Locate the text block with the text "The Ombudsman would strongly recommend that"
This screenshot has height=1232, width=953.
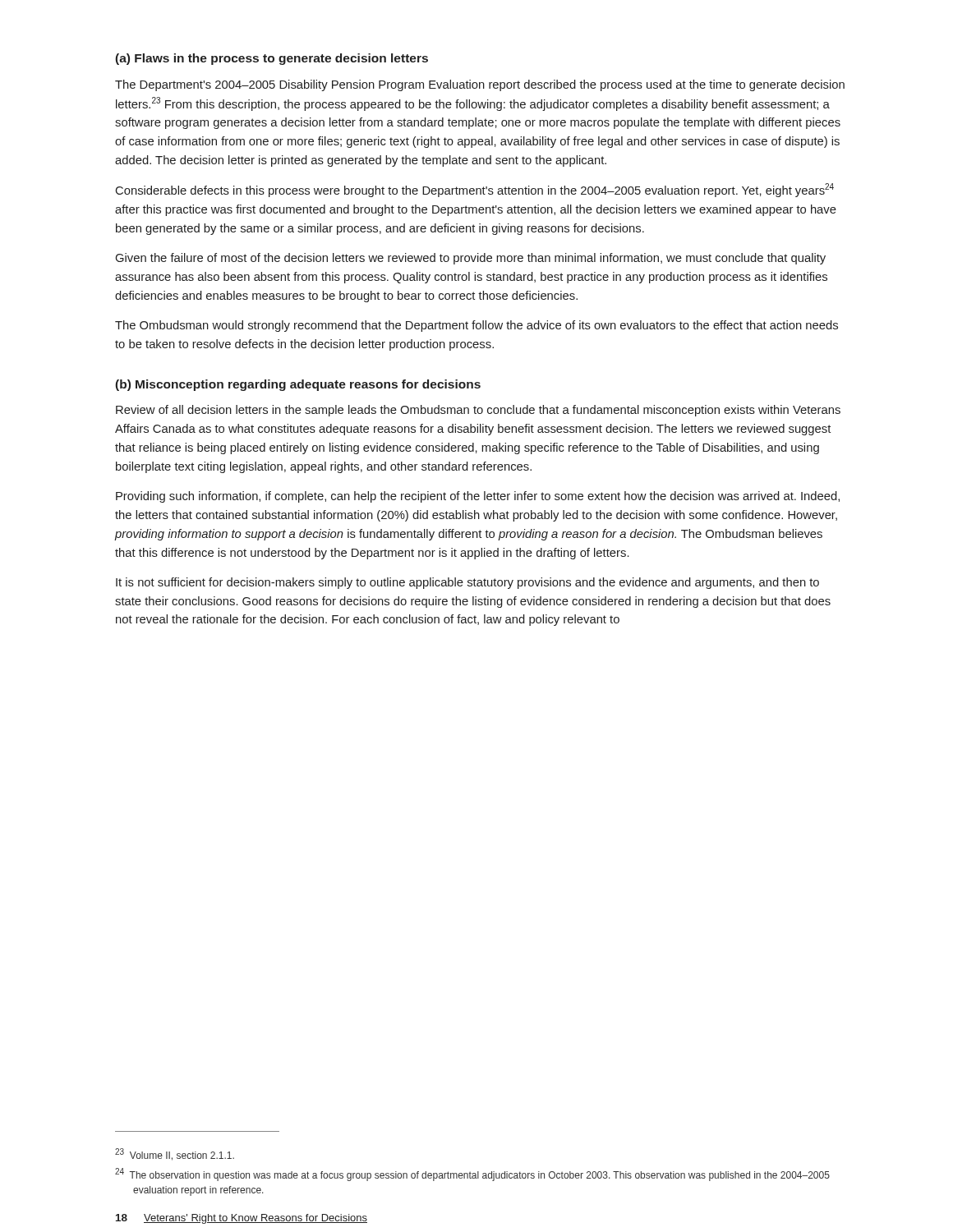coord(477,334)
